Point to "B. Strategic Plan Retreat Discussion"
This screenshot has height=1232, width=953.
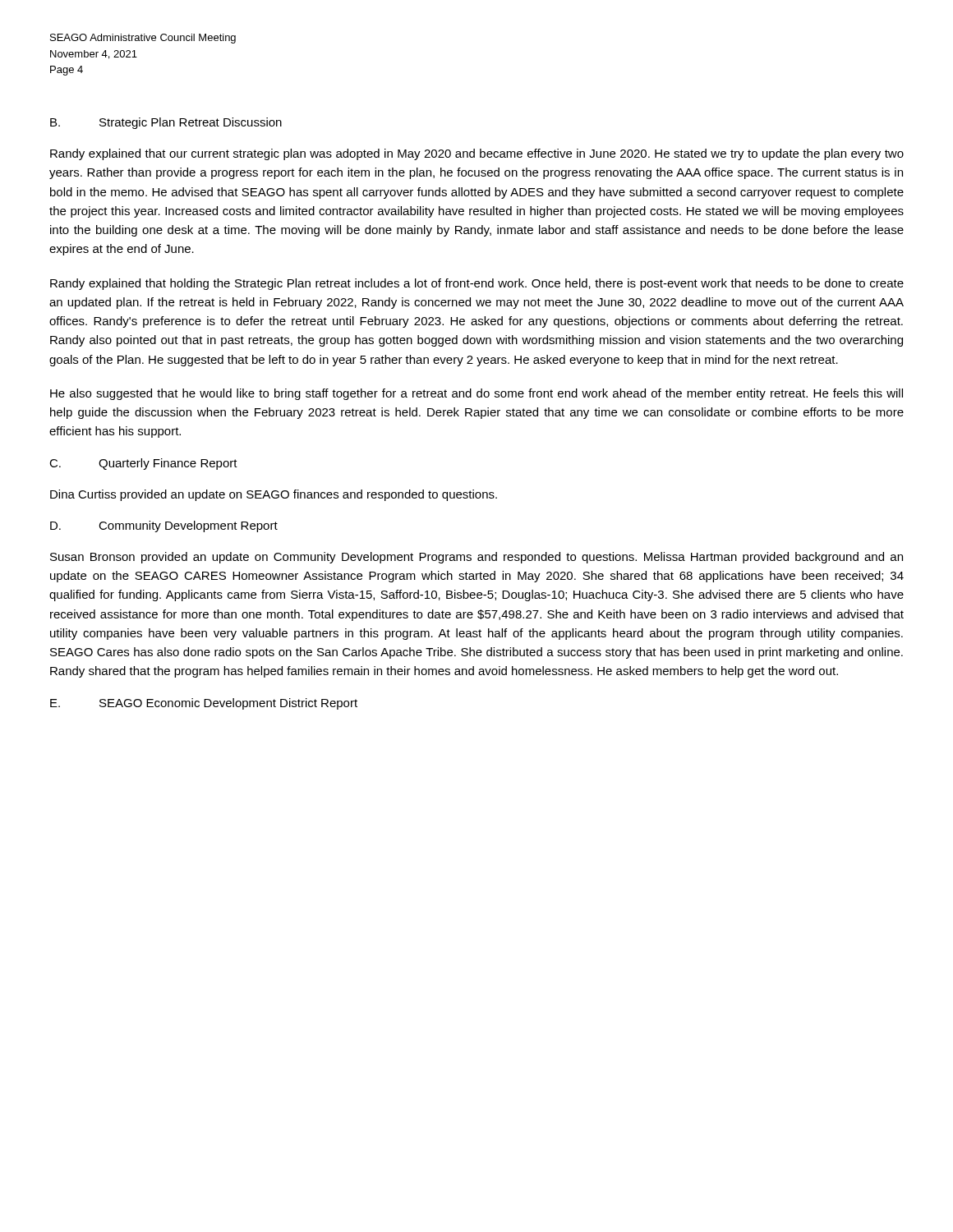[x=166, y=122]
